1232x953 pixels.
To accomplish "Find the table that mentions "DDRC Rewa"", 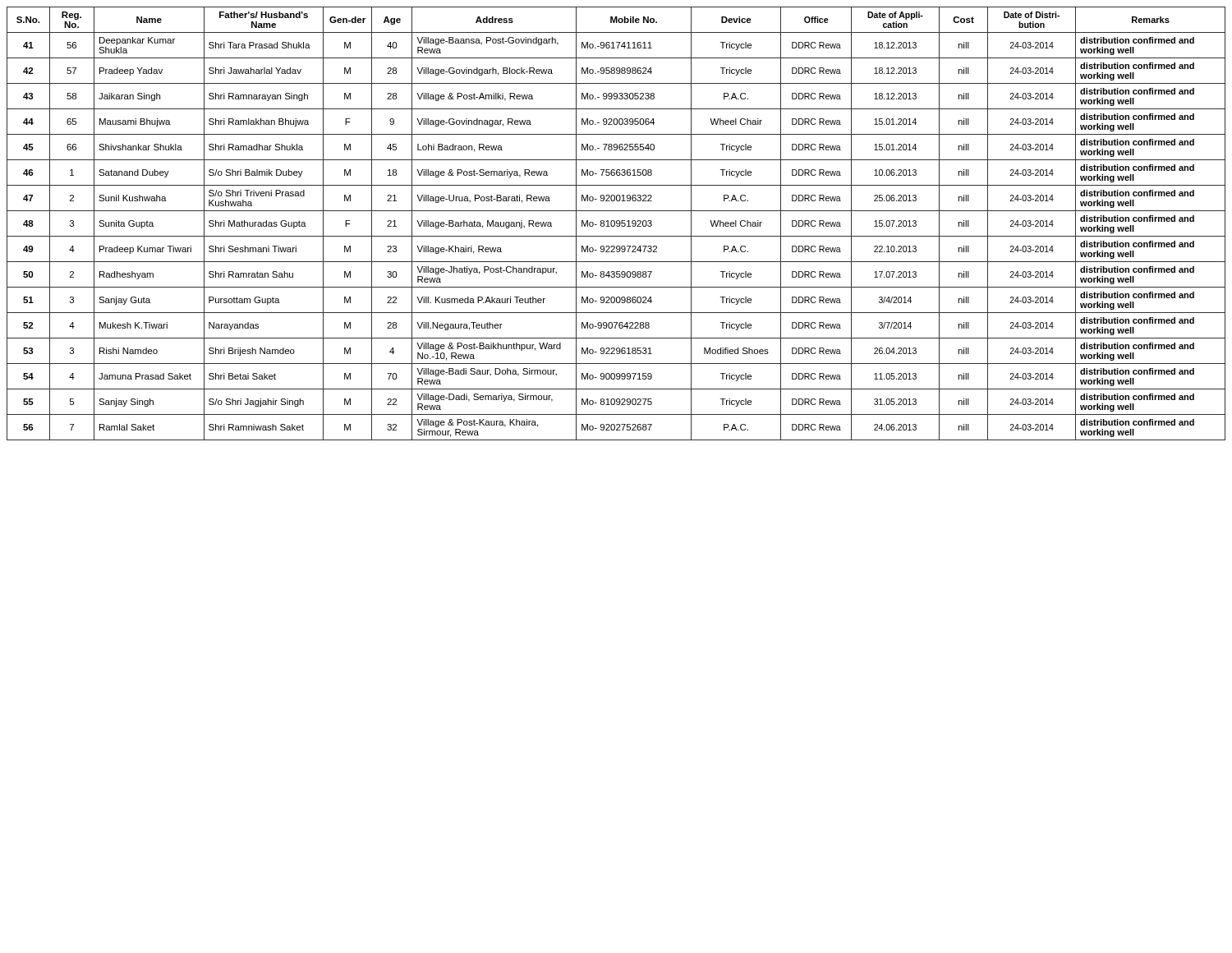I will [x=616, y=223].
